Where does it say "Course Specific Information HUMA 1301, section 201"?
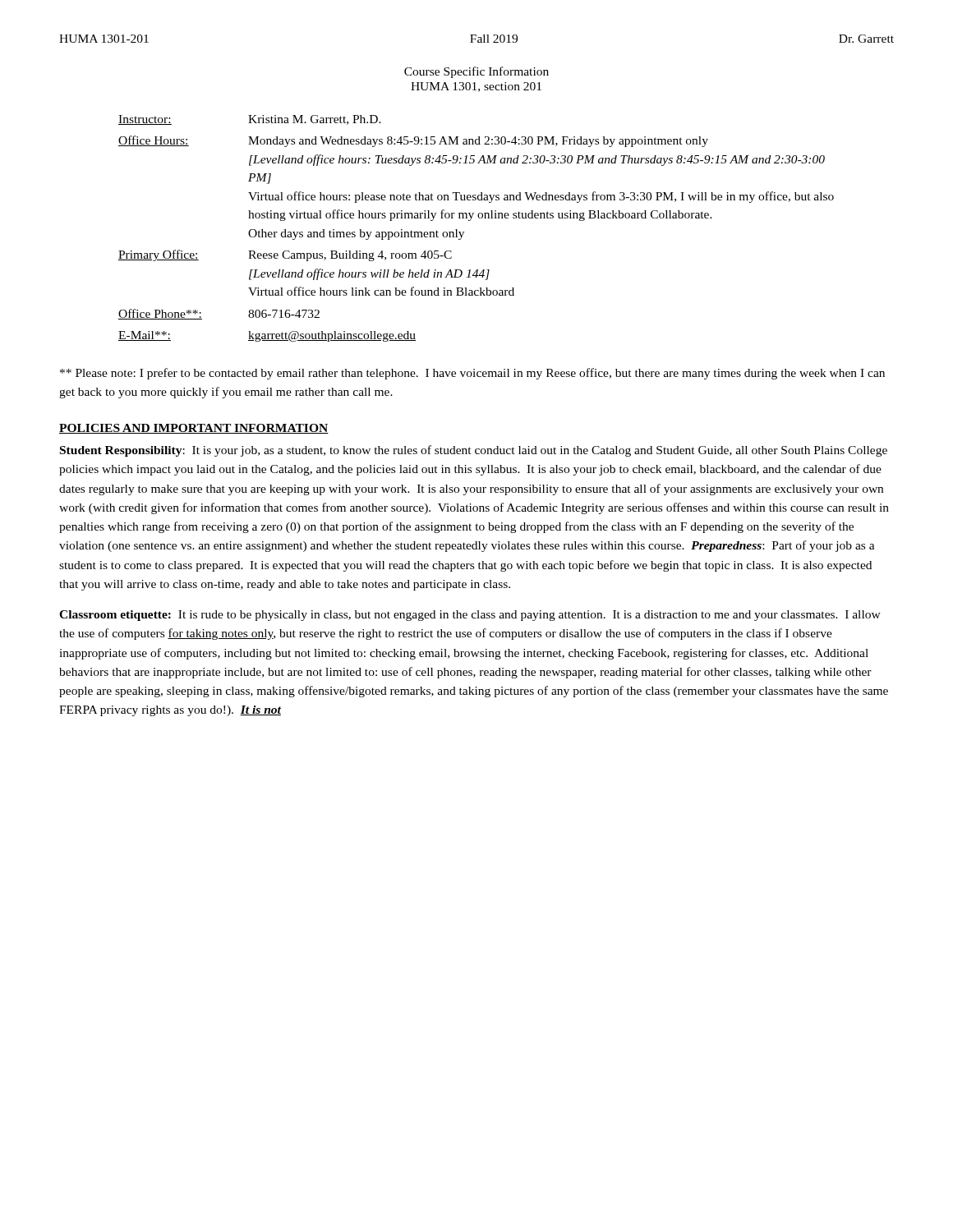This screenshot has height=1232, width=953. (x=476, y=78)
